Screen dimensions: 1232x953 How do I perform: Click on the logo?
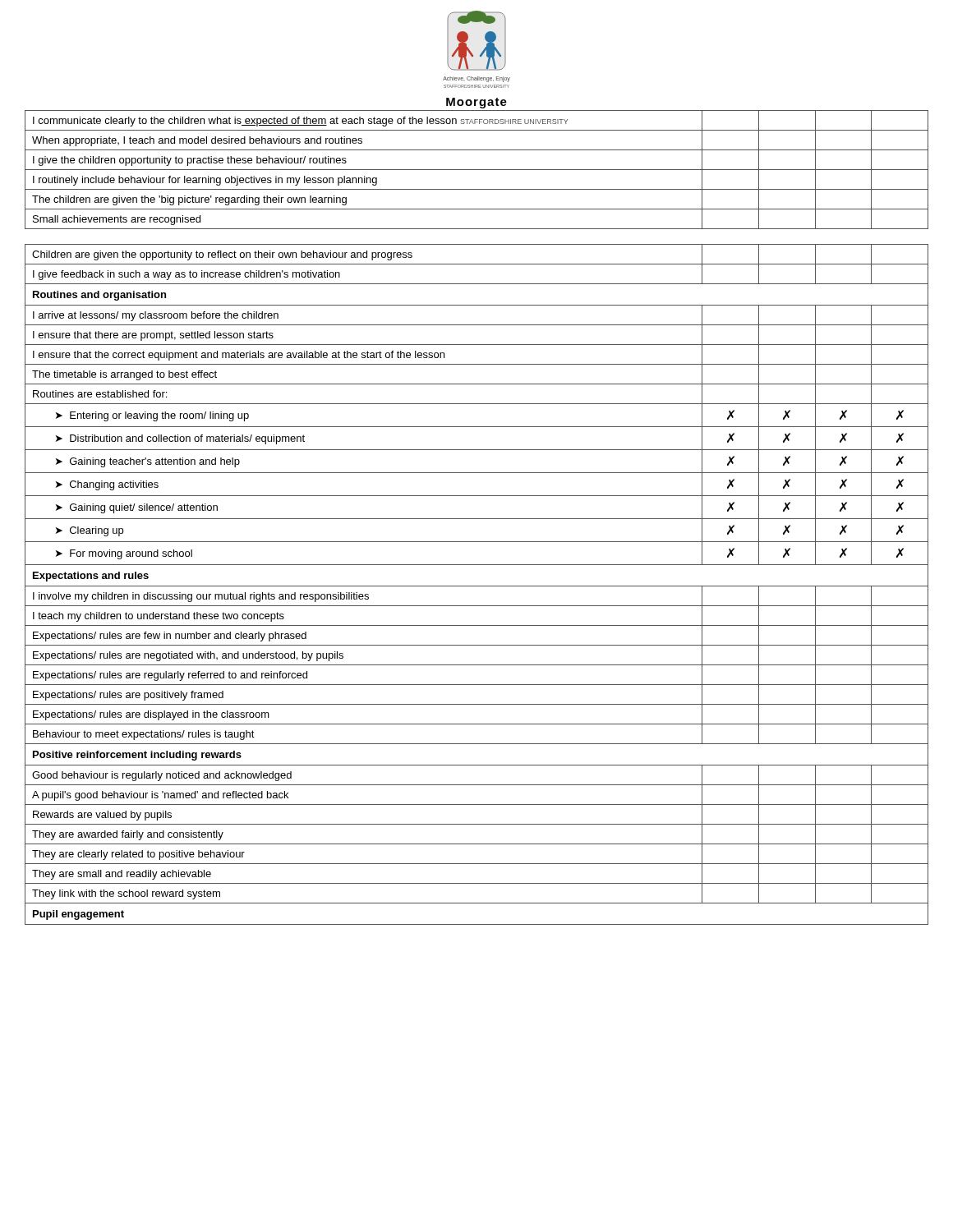476,55
